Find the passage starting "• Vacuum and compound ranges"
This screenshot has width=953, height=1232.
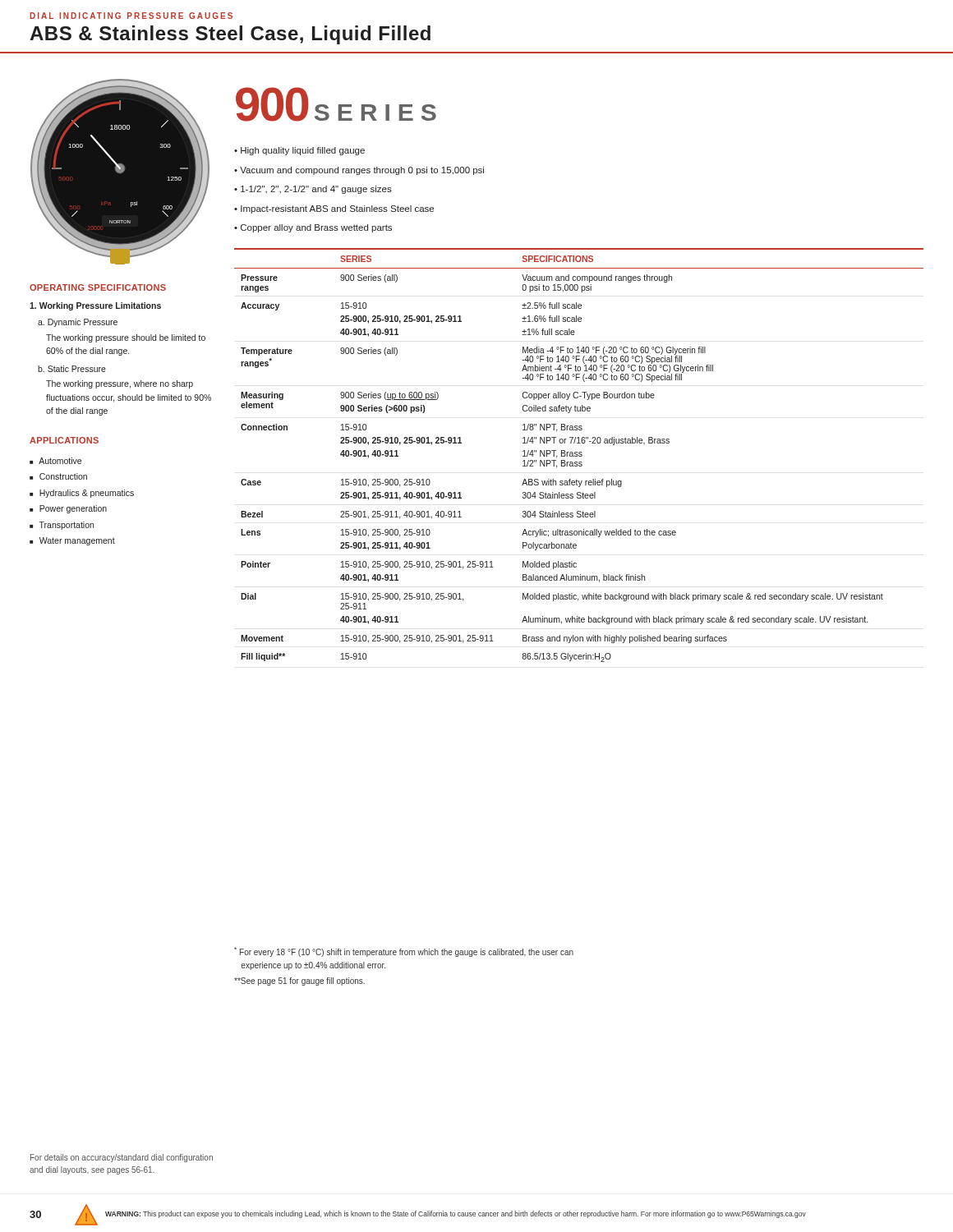point(359,170)
